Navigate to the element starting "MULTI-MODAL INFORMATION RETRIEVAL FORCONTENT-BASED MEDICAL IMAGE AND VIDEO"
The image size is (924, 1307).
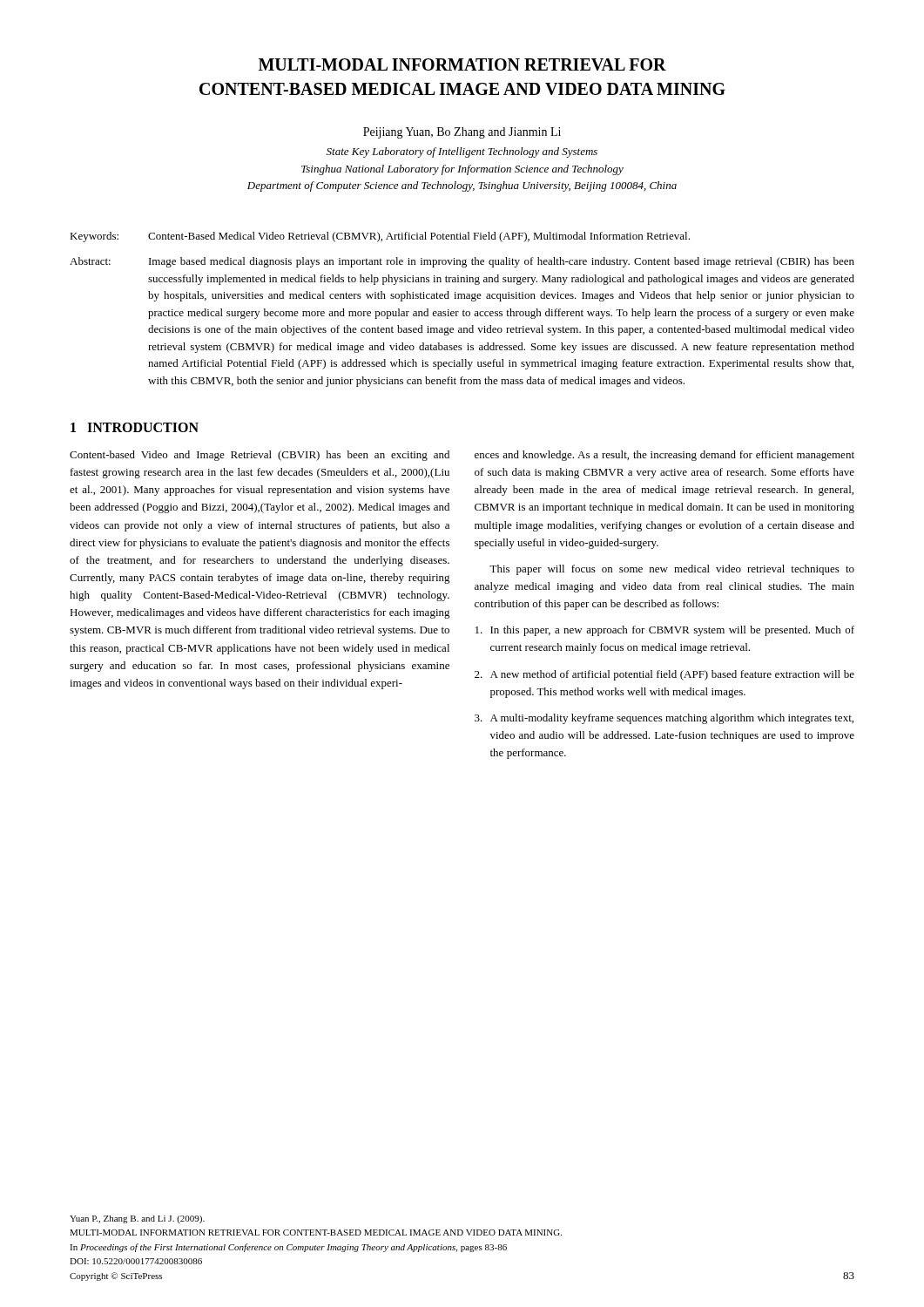click(462, 77)
